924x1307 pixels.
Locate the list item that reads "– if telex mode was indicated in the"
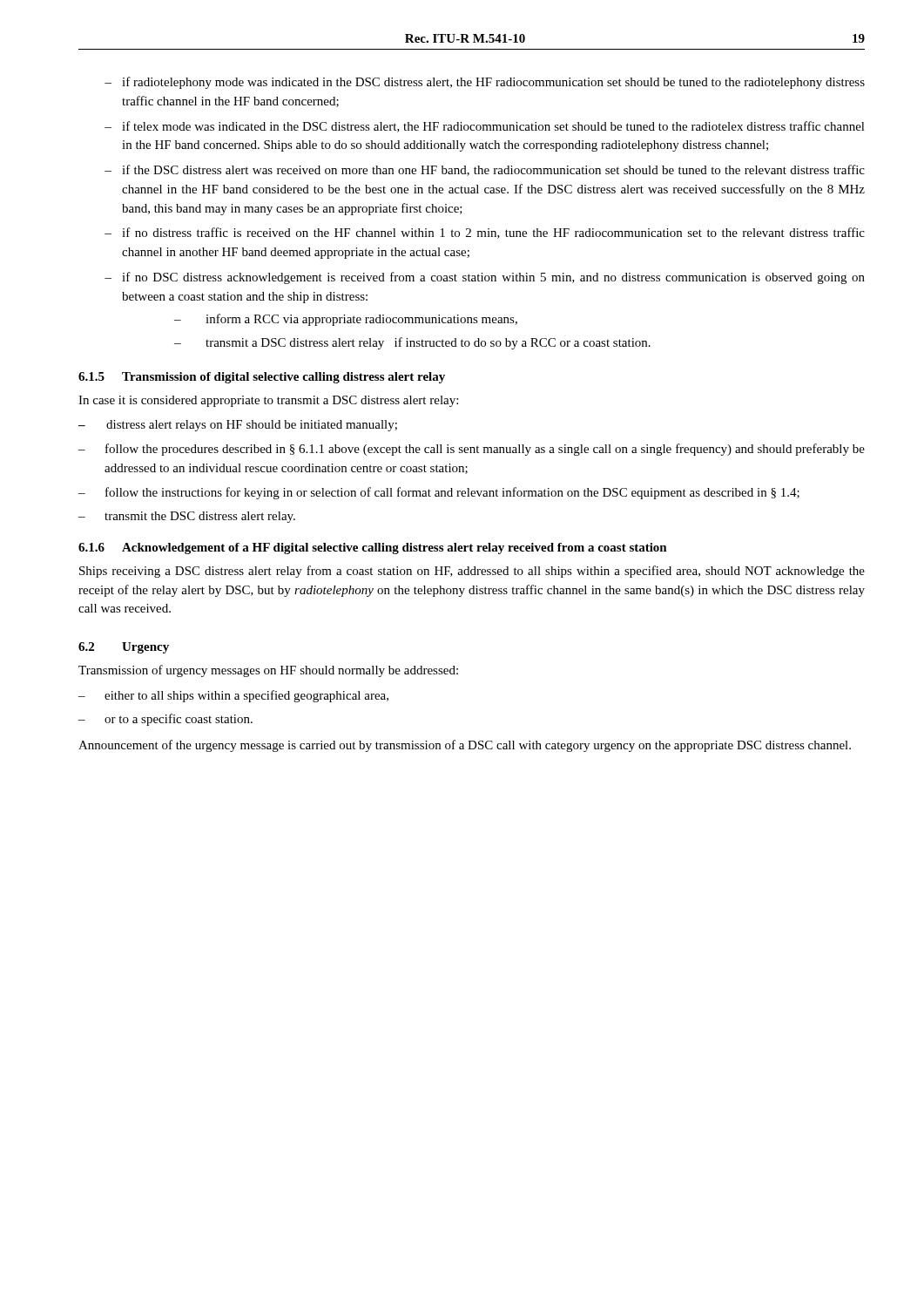click(472, 136)
